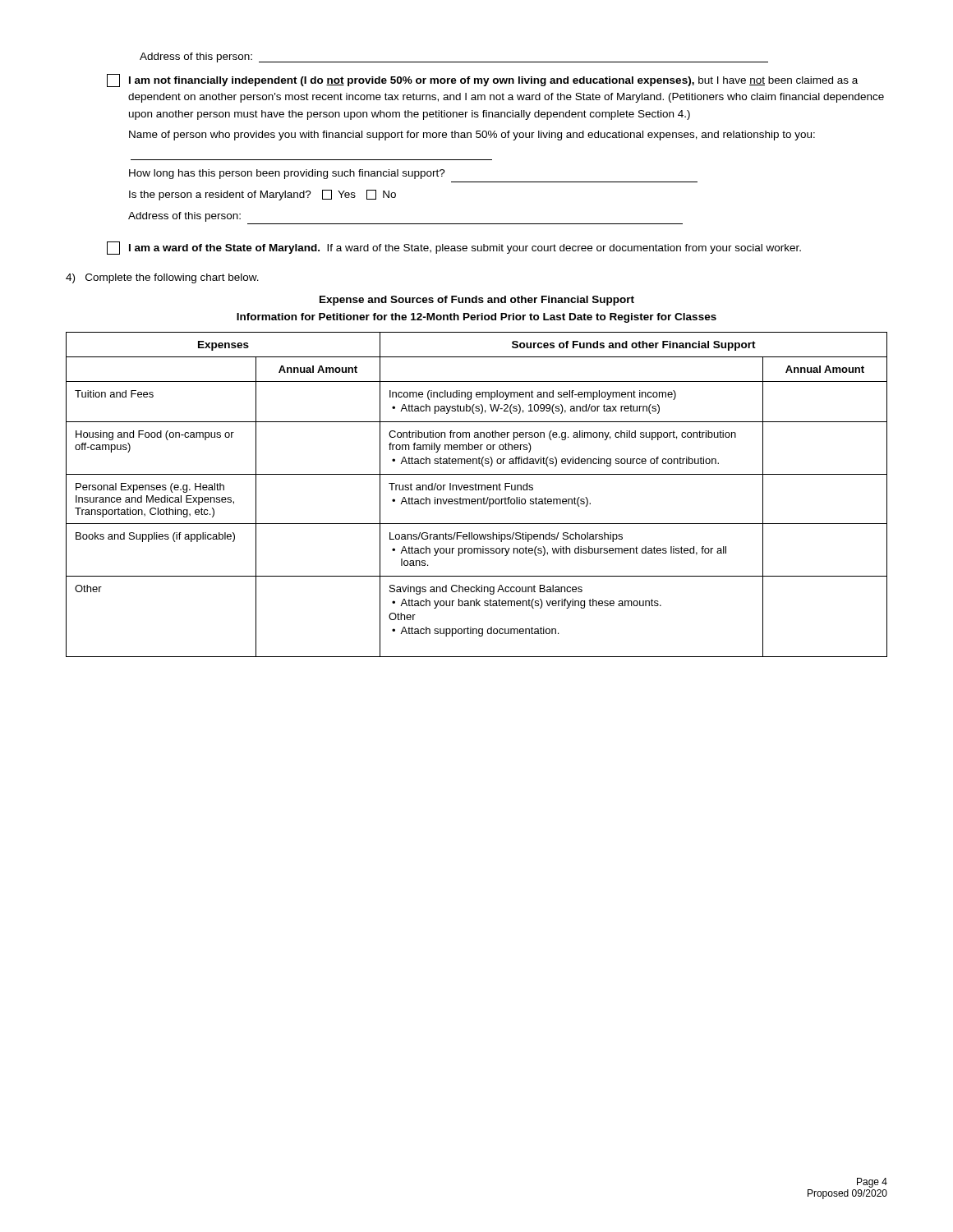
Task: Locate the list item containing "I am a ward"
Action: click(x=497, y=248)
